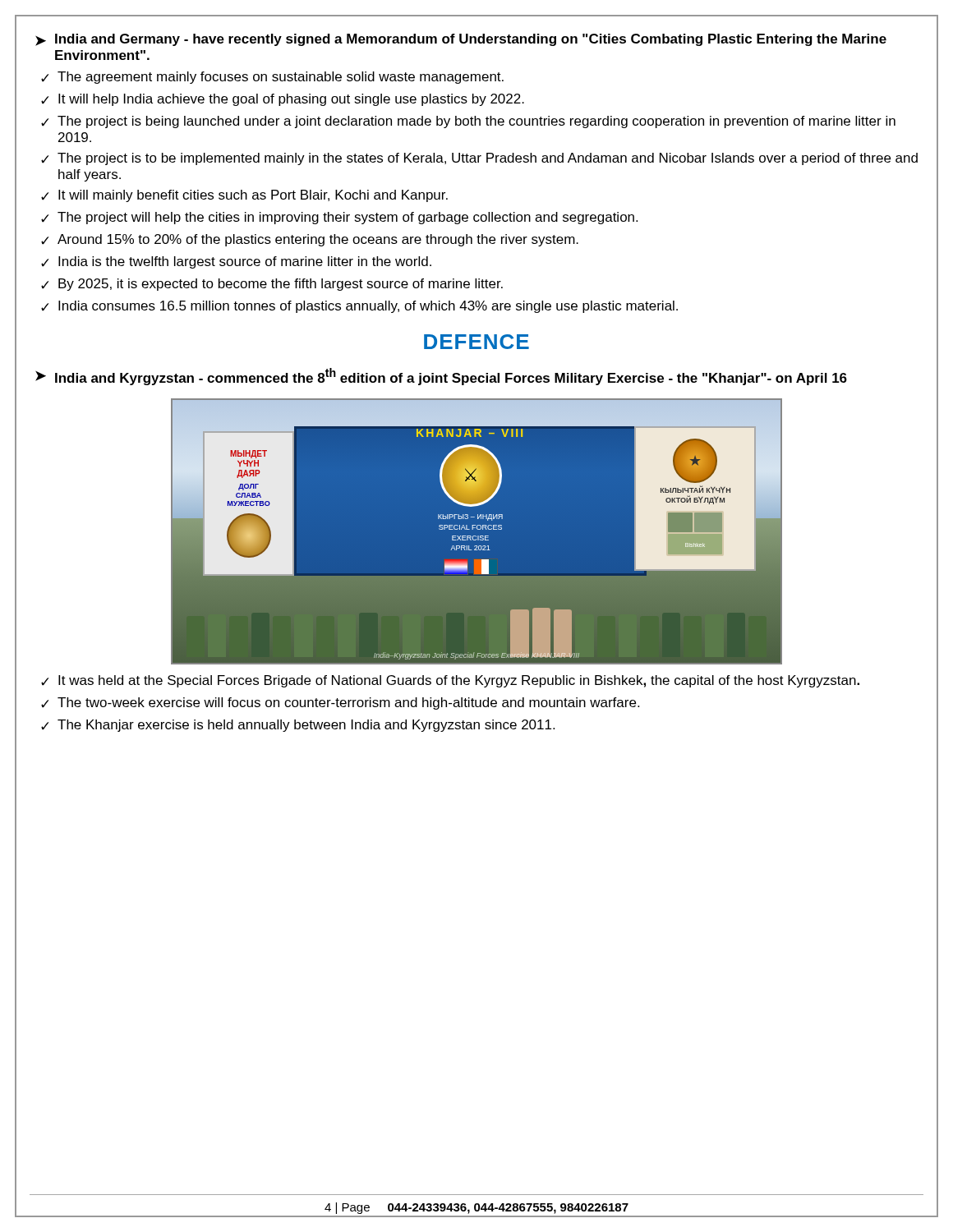Locate the block of text that opens with "✓ Around 15% to 20% of the"
The width and height of the screenshot is (953, 1232).
309,241
